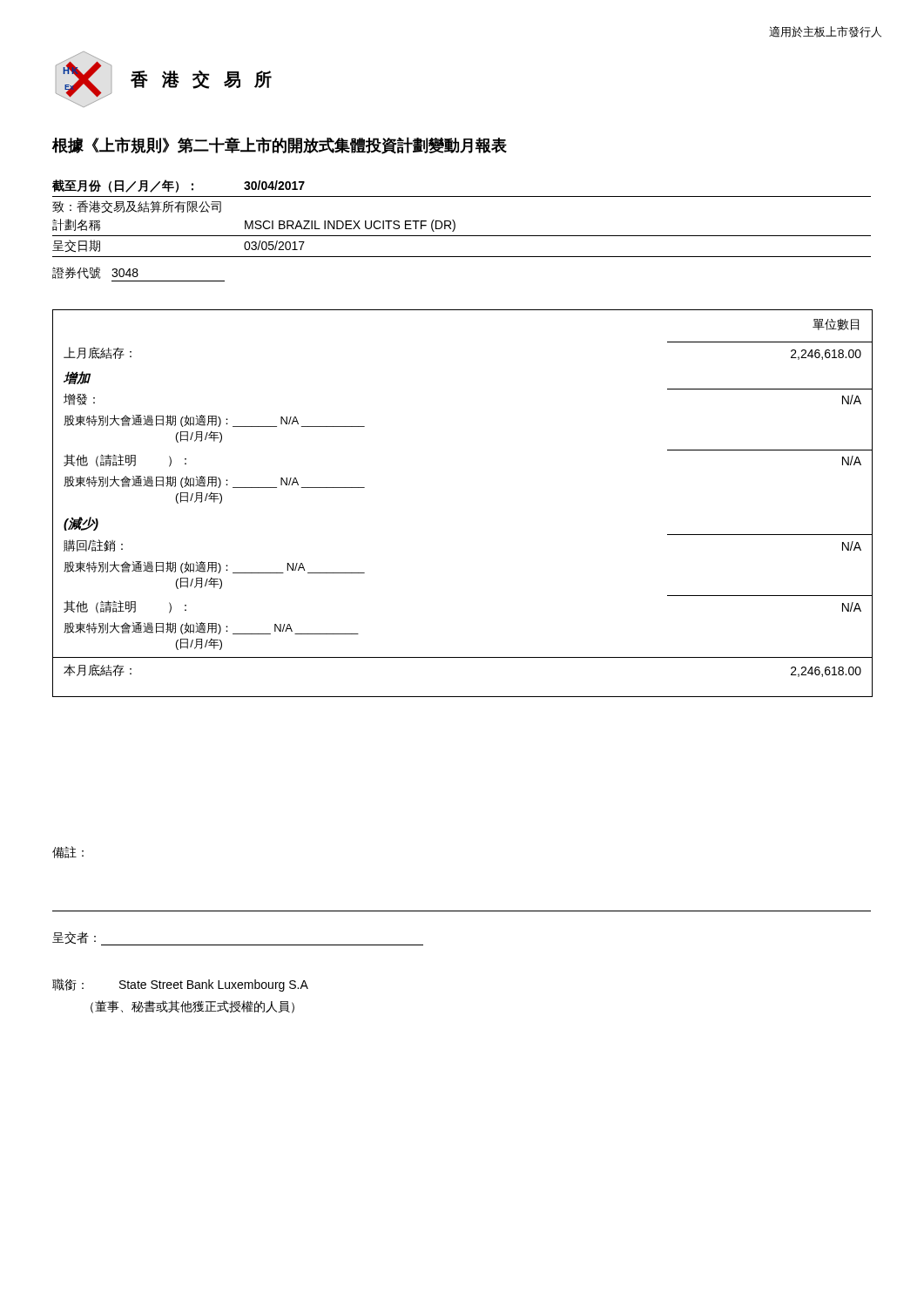The height and width of the screenshot is (1307, 924).
Task: Find the logo
Action: [164, 79]
